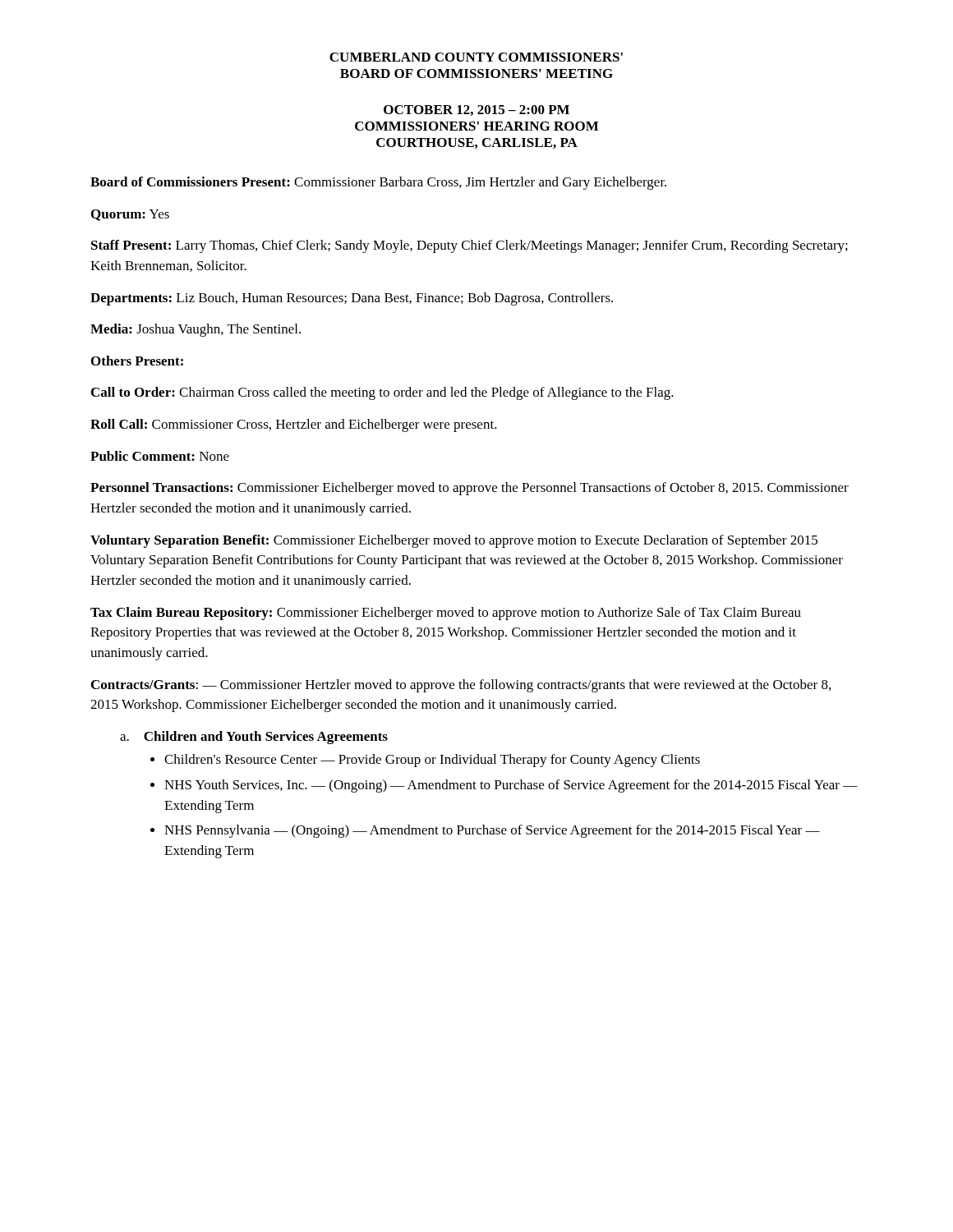Screen dimensions: 1232x953
Task: Point to the block beginning "Voluntary Separation Benefit: Commissioner Eichelberger moved to"
Action: tap(467, 560)
